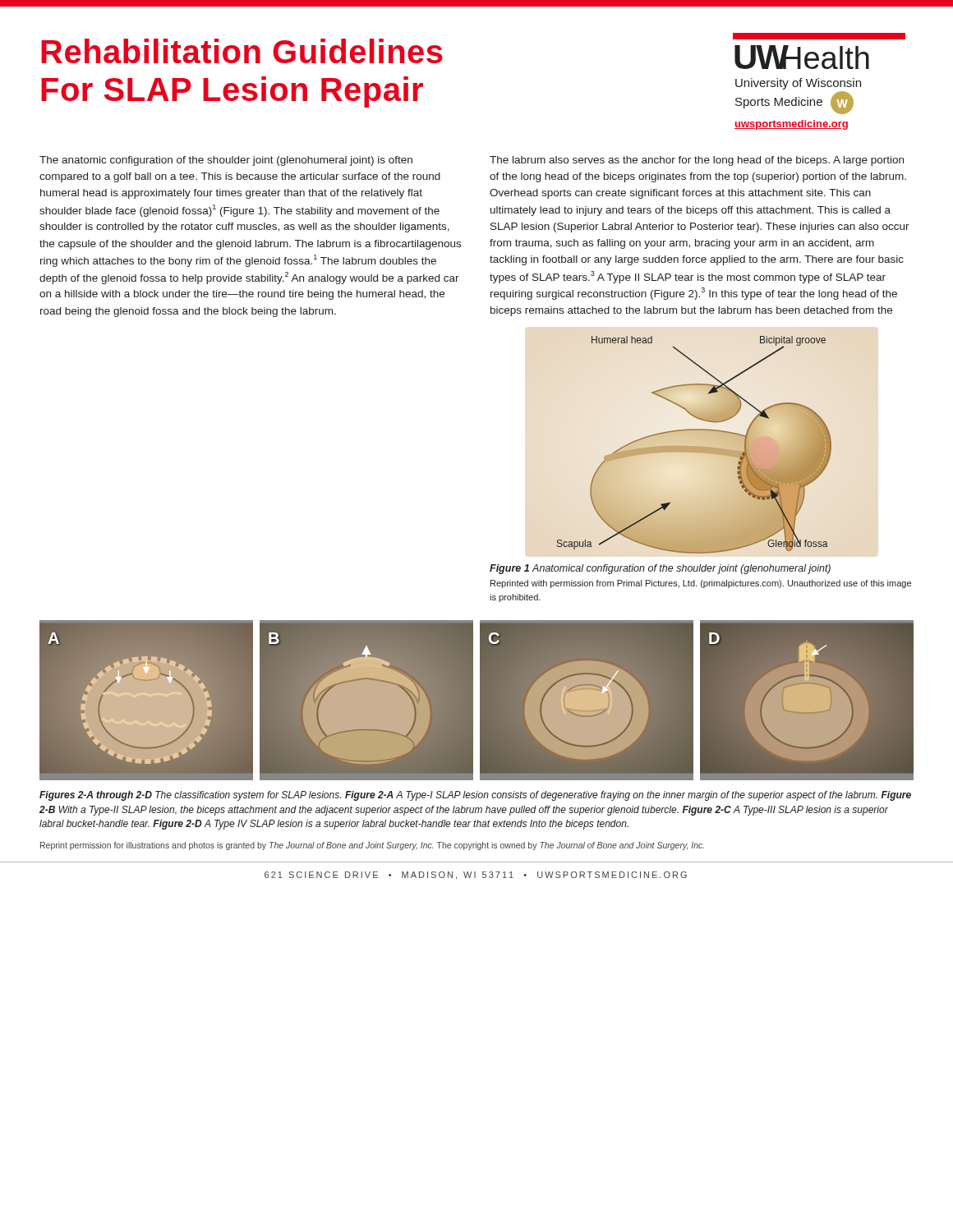
Task: Point to the region starting "The anatomic configuration of the shoulder joint (glenohumeral"
Action: (250, 235)
